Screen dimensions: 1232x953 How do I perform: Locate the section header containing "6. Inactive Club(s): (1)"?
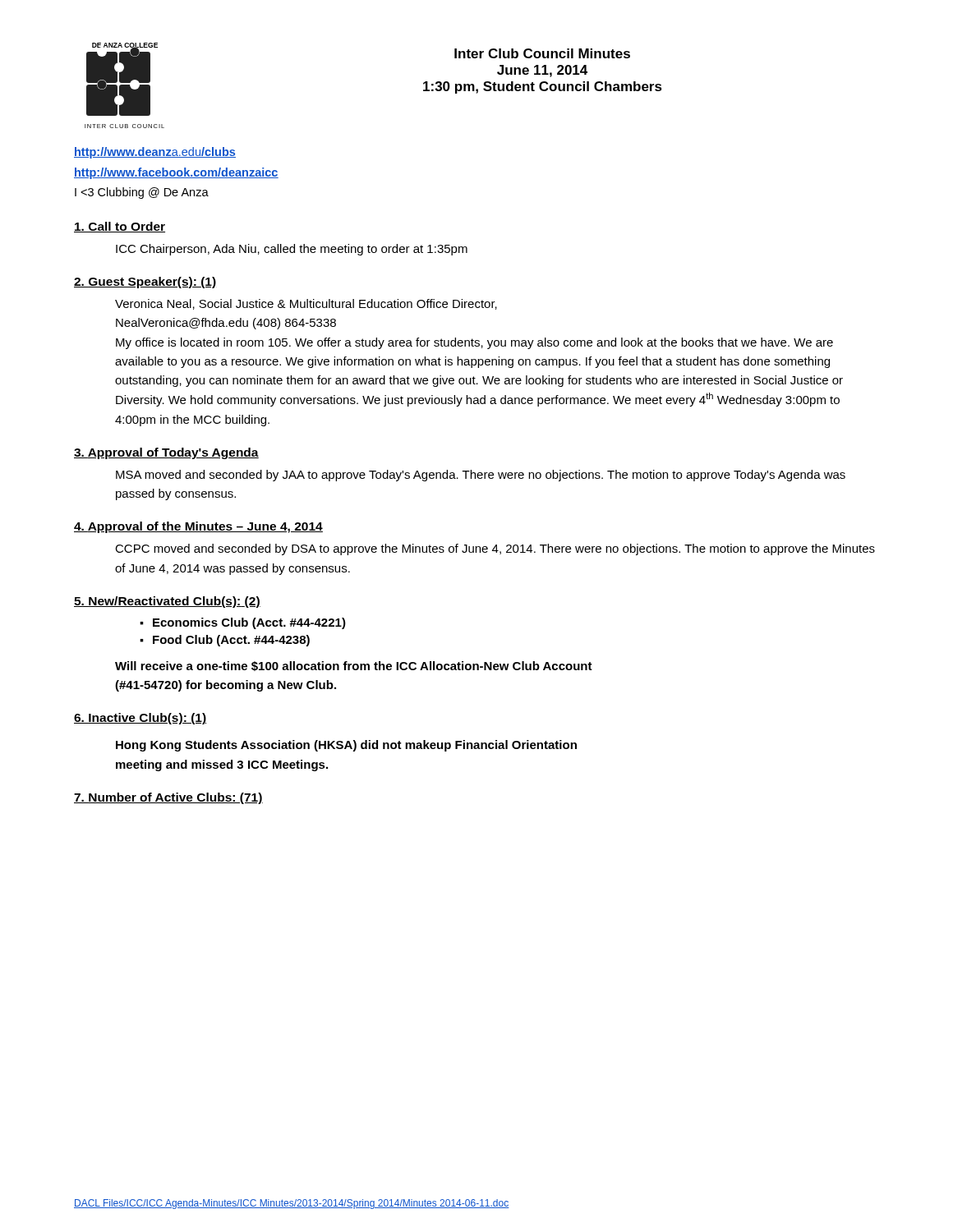pyautogui.click(x=140, y=718)
